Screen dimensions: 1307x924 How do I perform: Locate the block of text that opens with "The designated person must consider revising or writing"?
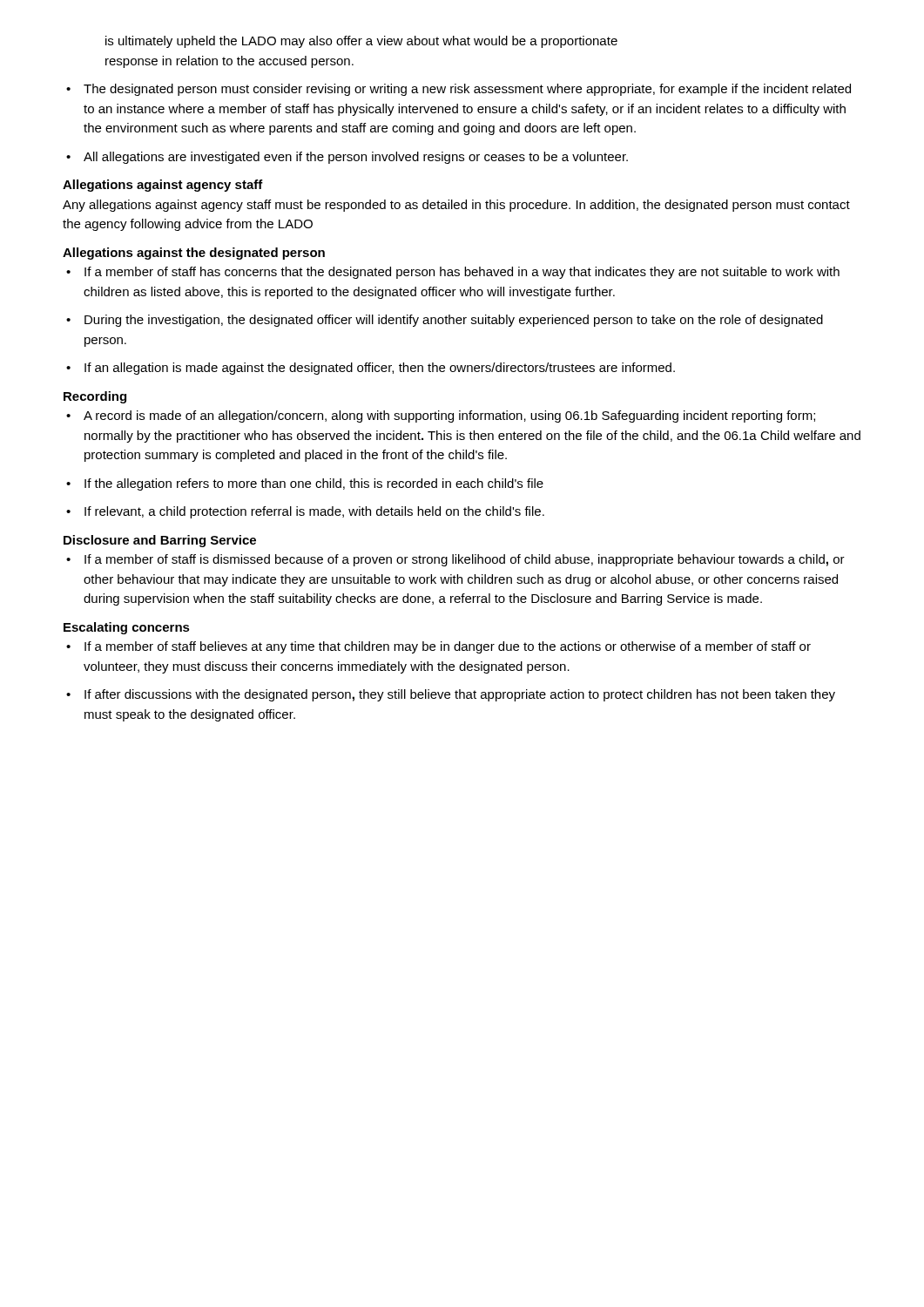coord(468,108)
